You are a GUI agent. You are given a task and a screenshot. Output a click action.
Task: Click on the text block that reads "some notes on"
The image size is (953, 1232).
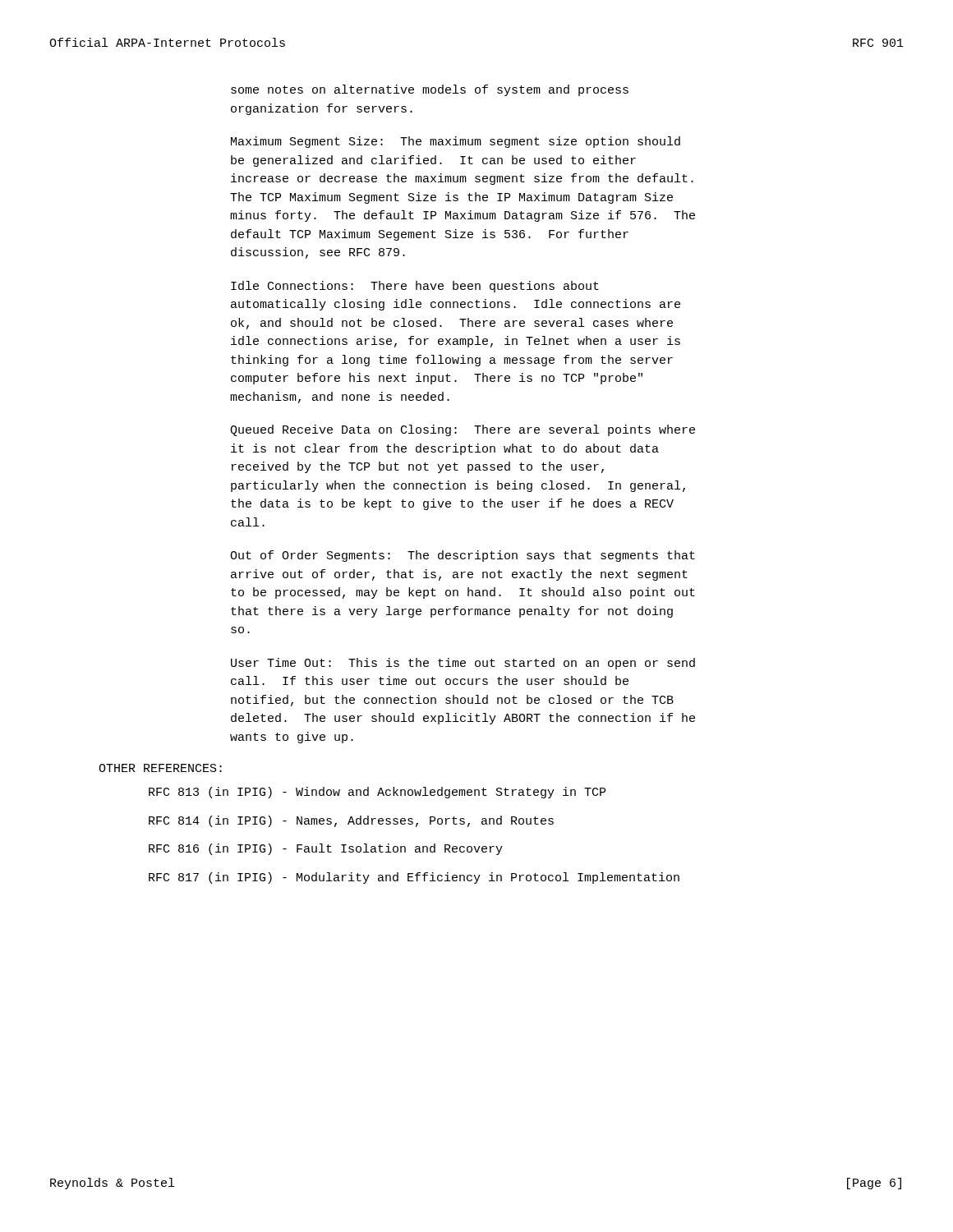click(430, 100)
